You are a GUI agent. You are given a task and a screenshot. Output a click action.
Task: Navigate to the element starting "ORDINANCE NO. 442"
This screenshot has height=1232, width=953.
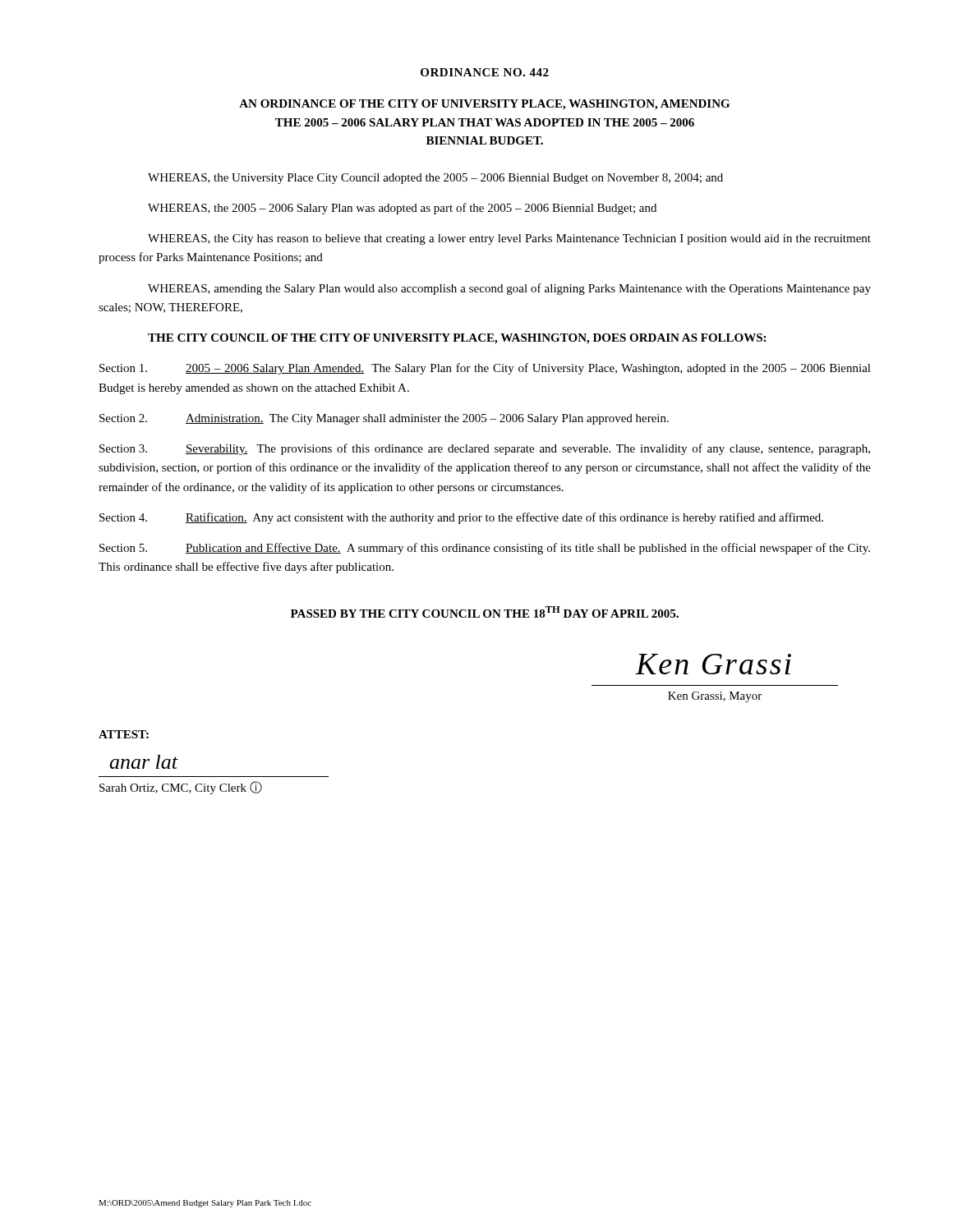tap(485, 72)
